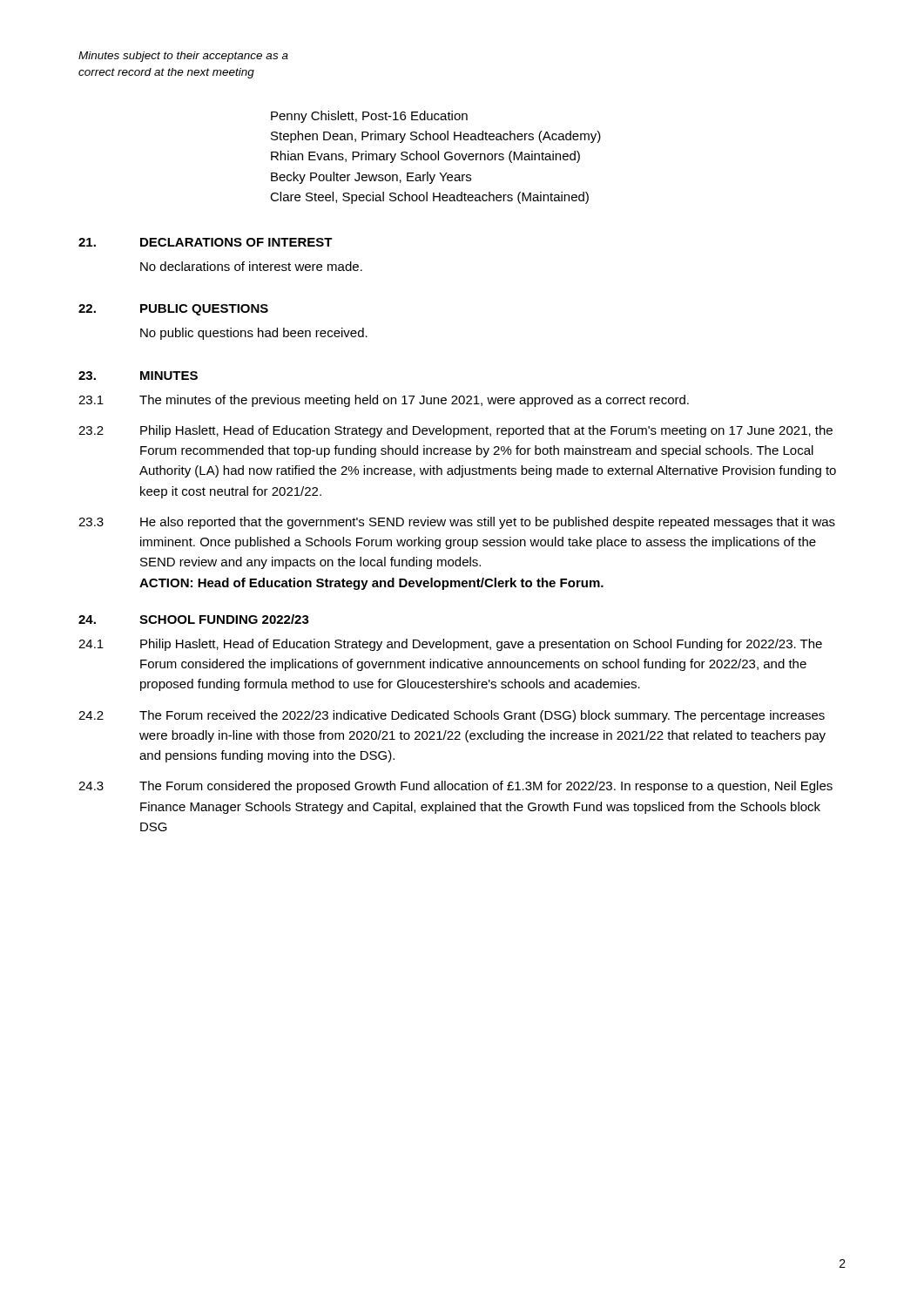Navigate to the text block starting "21. DECLARATIONS OF INTEREST"
The image size is (924, 1307).
[205, 242]
